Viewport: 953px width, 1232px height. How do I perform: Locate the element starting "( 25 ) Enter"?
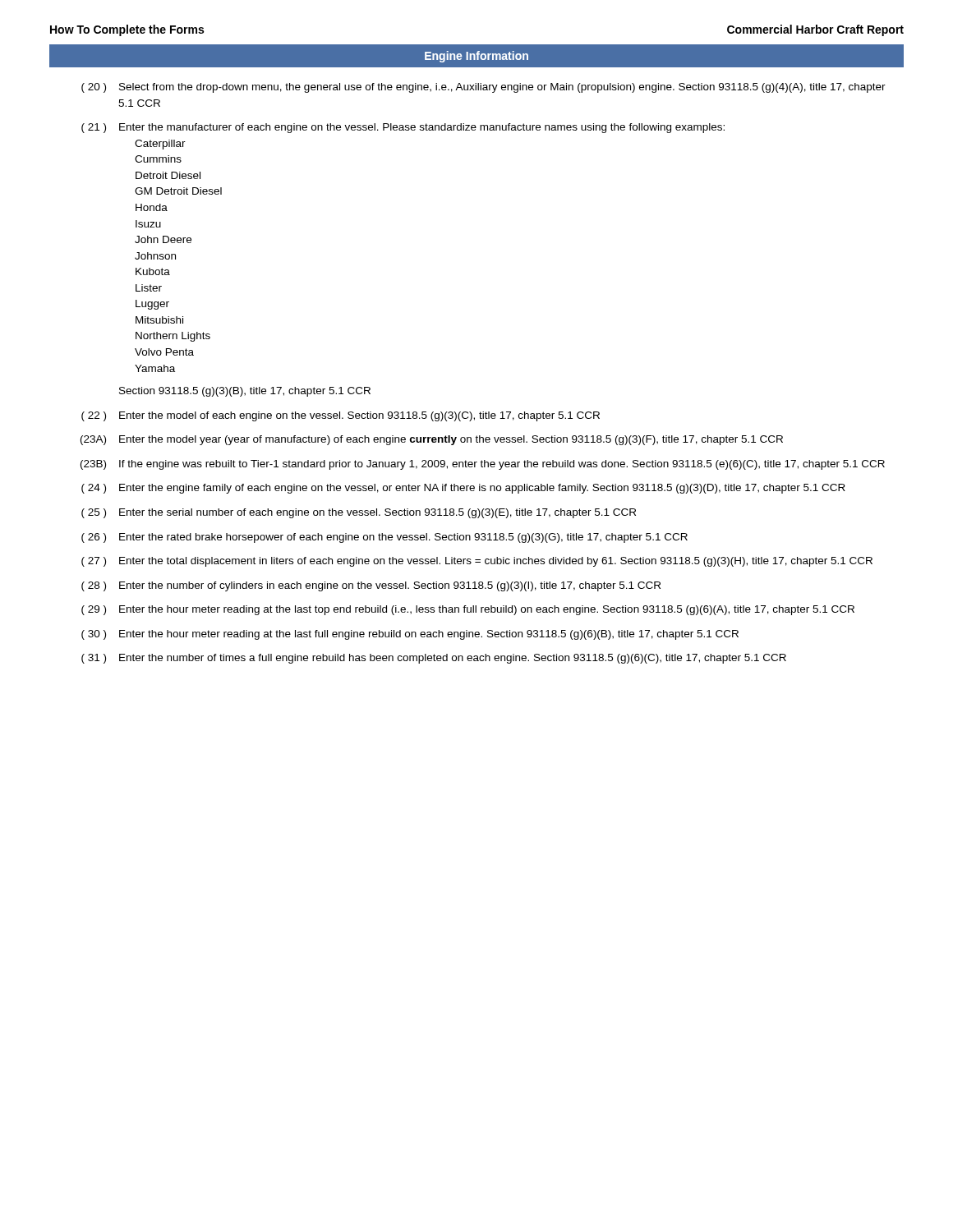pyautogui.click(x=476, y=512)
